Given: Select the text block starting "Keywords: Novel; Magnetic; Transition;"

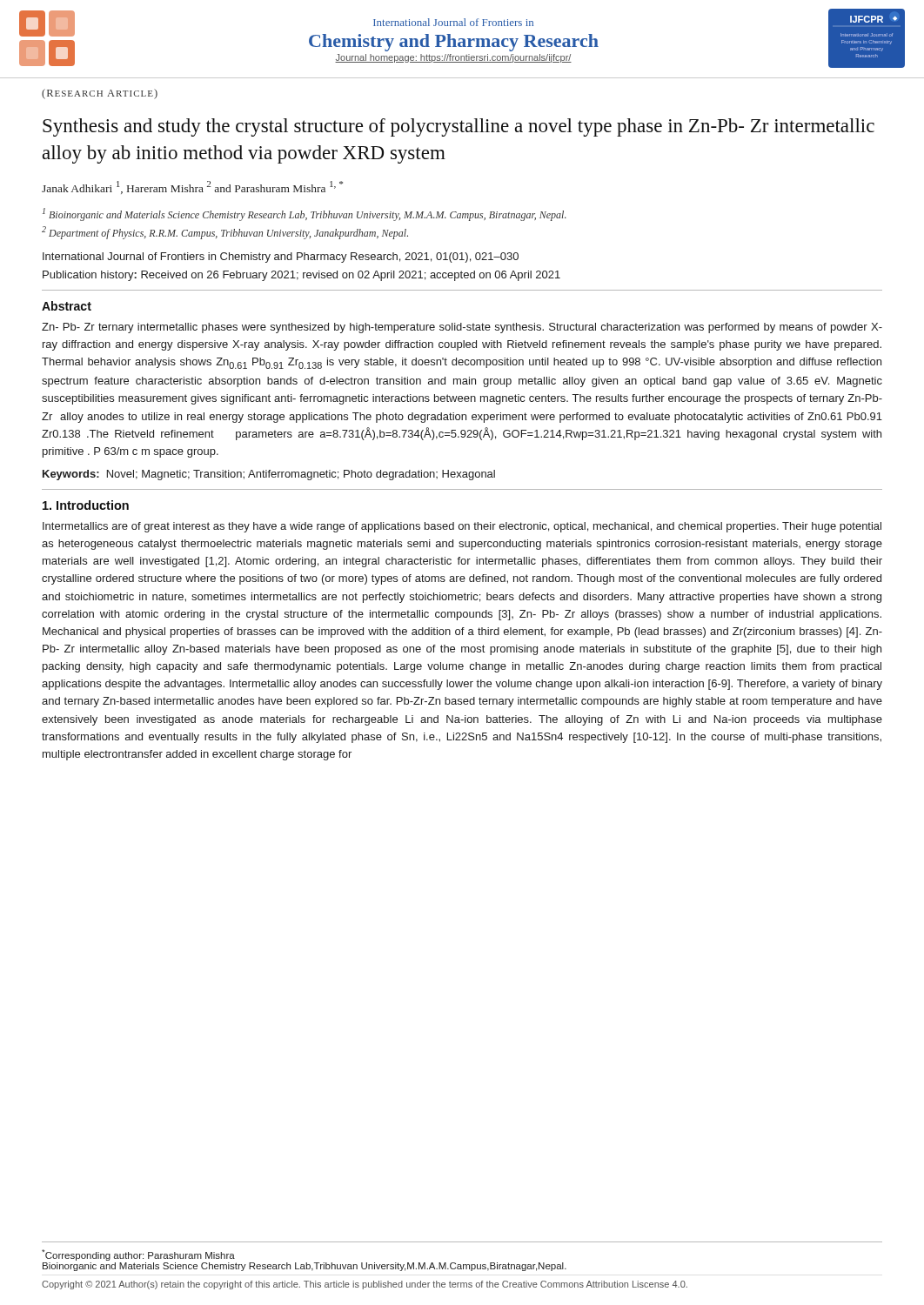Looking at the screenshot, I should [269, 474].
